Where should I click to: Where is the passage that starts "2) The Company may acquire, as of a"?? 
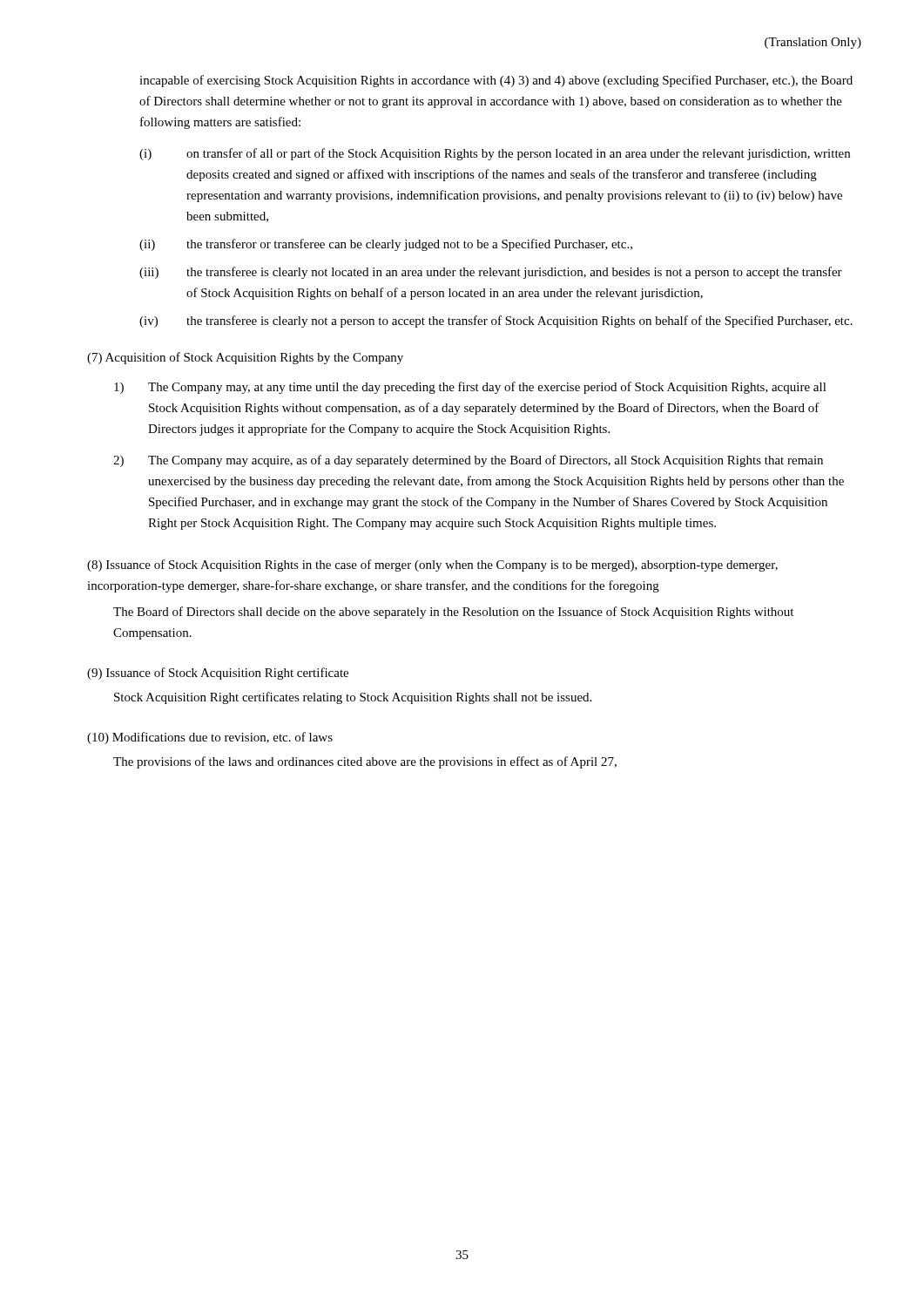[484, 491]
